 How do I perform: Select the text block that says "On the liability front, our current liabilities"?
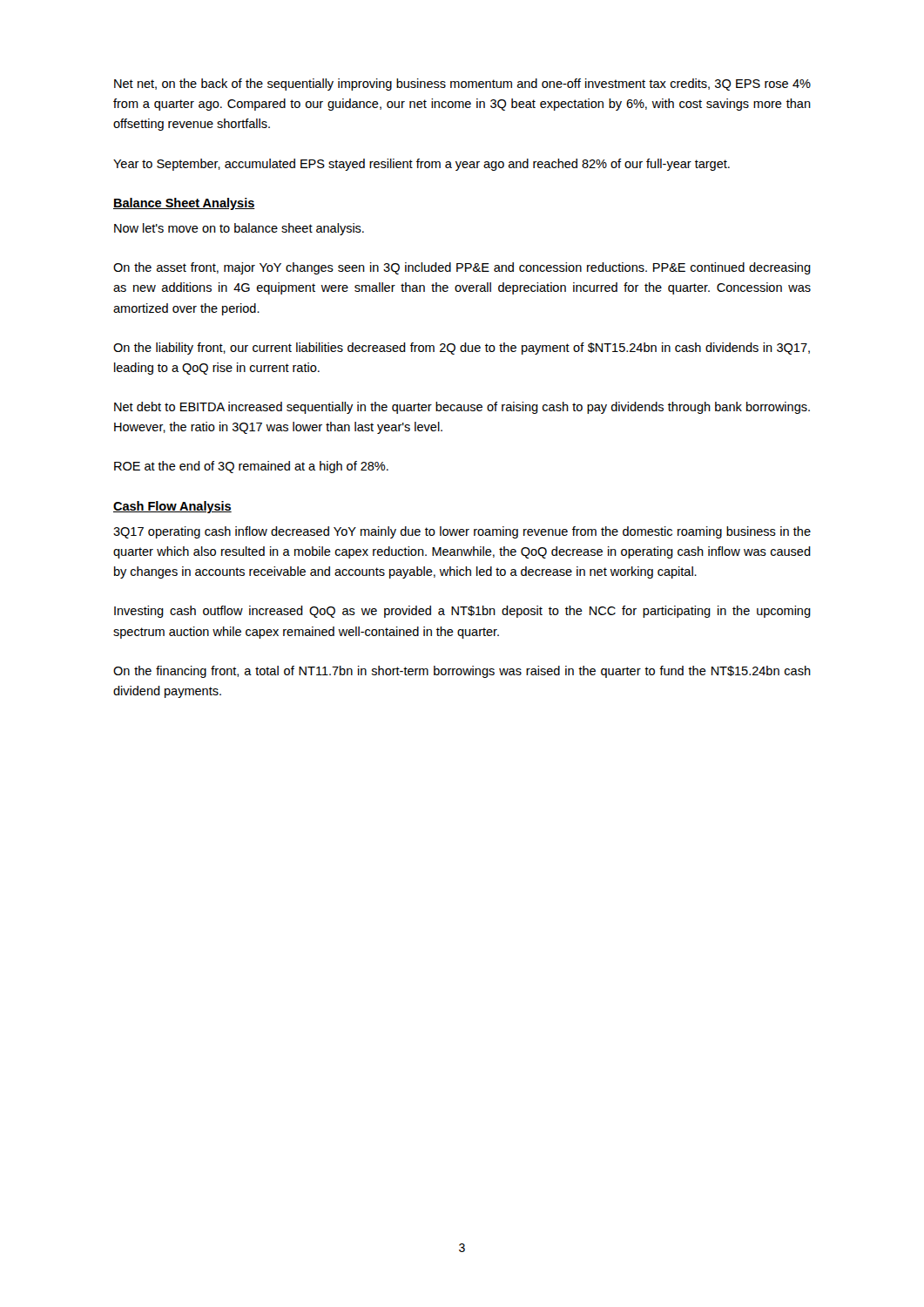click(462, 358)
